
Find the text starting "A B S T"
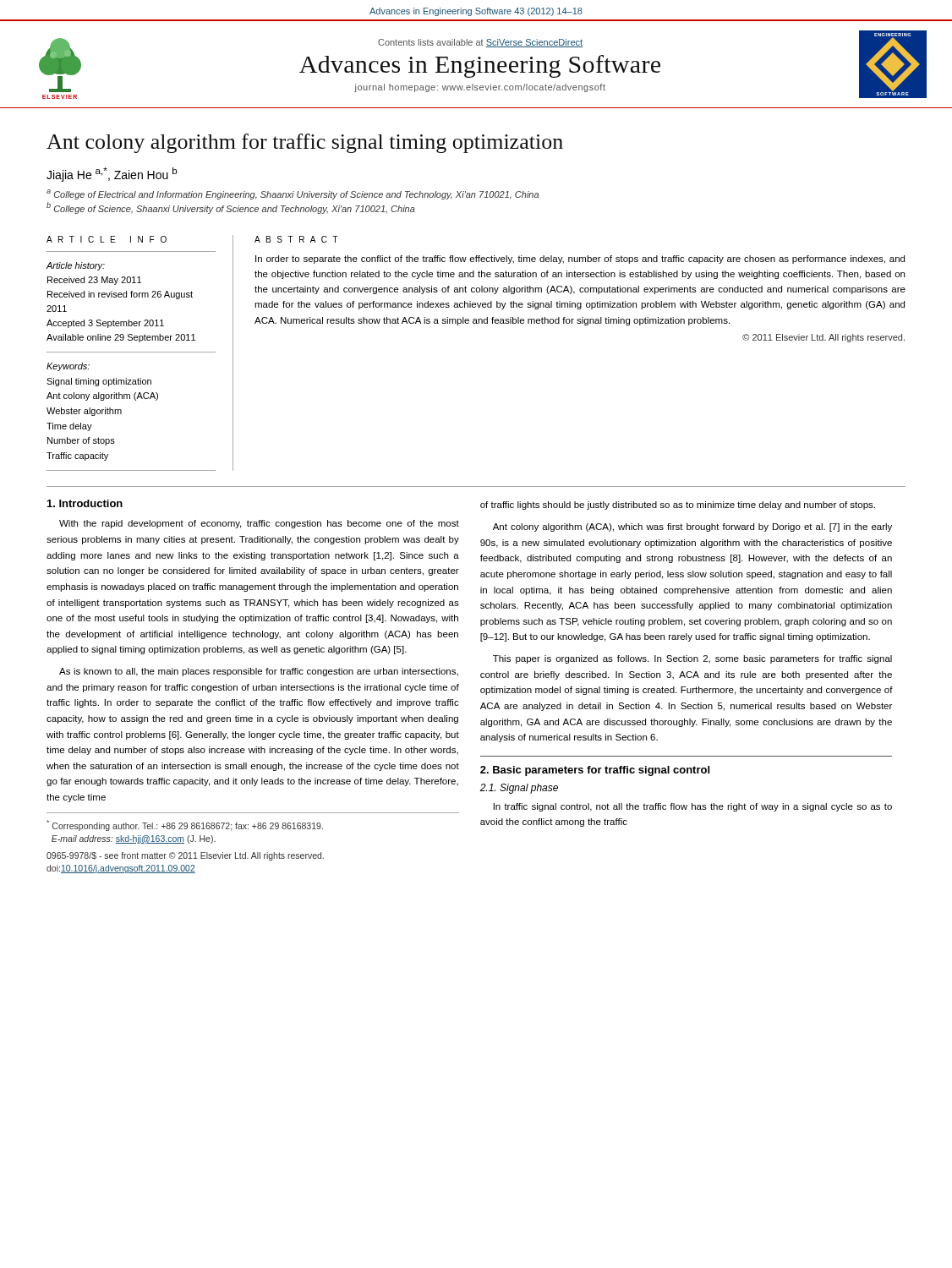pos(297,240)
